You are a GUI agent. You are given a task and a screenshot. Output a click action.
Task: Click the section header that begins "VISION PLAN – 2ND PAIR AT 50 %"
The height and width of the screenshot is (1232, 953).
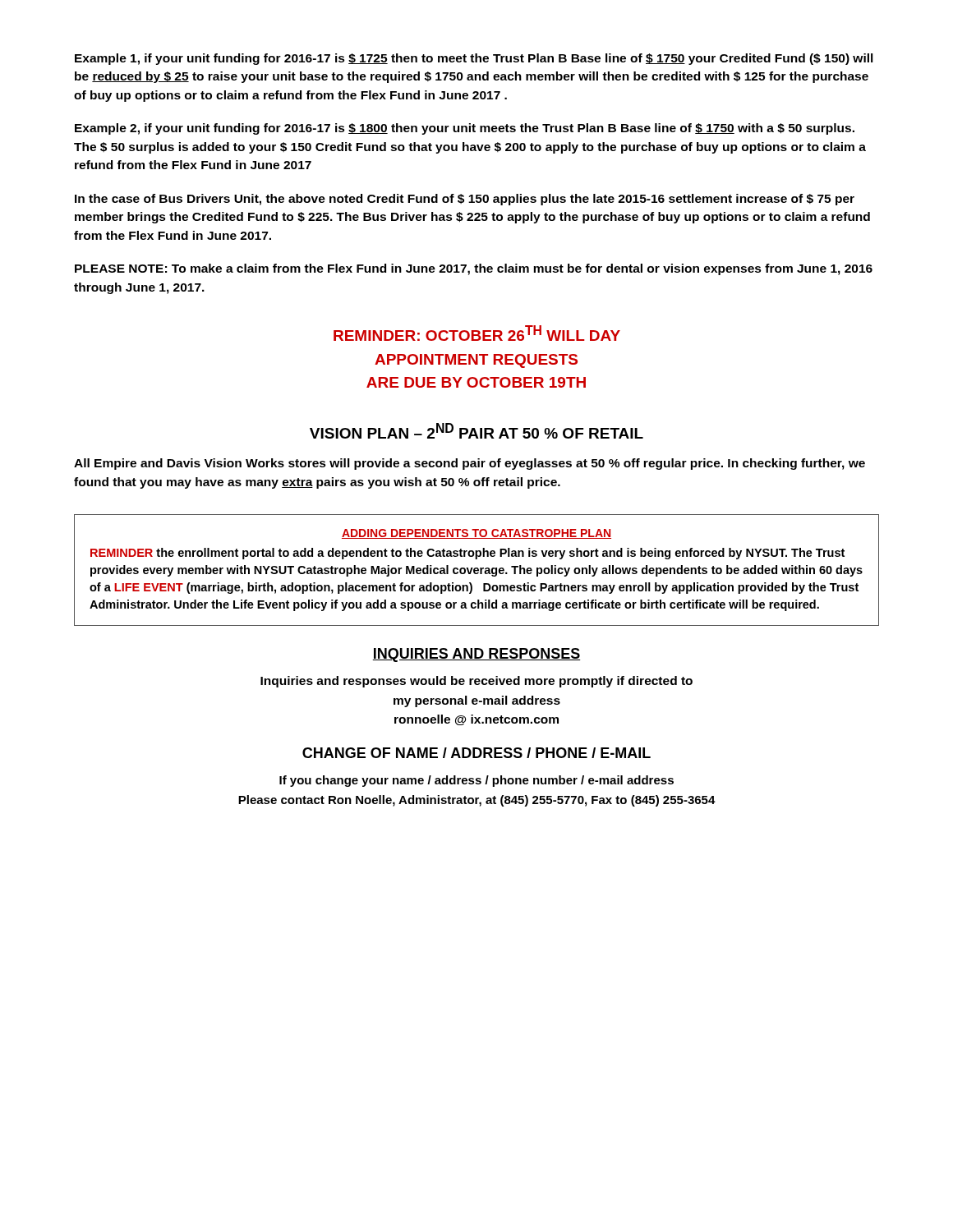pos(476,432)
